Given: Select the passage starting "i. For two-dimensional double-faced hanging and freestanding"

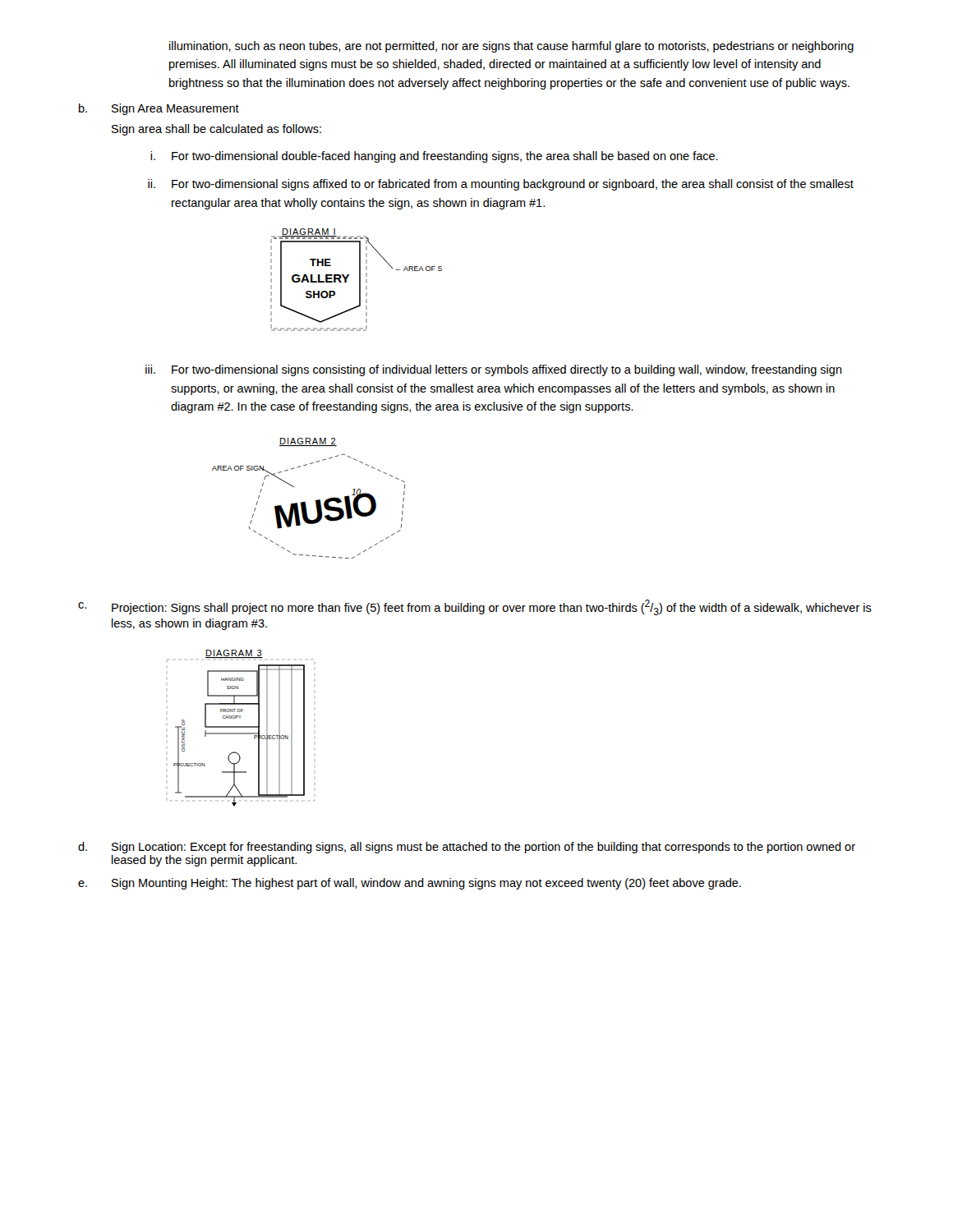Looking at the screenshot, I should pyautogui.click(x=493, y=156).
